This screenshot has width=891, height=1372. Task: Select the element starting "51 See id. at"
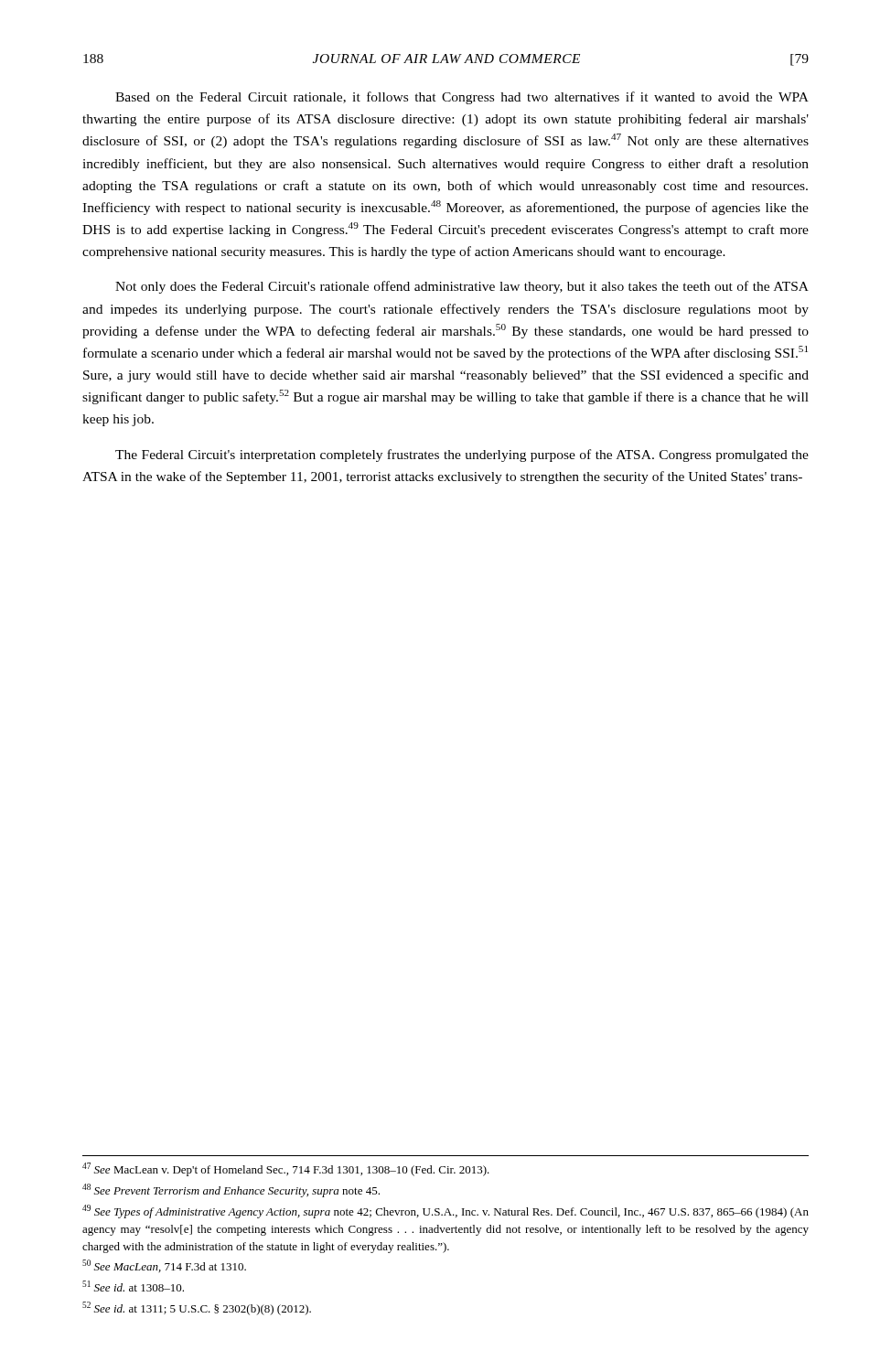[x=134, y=1287]
